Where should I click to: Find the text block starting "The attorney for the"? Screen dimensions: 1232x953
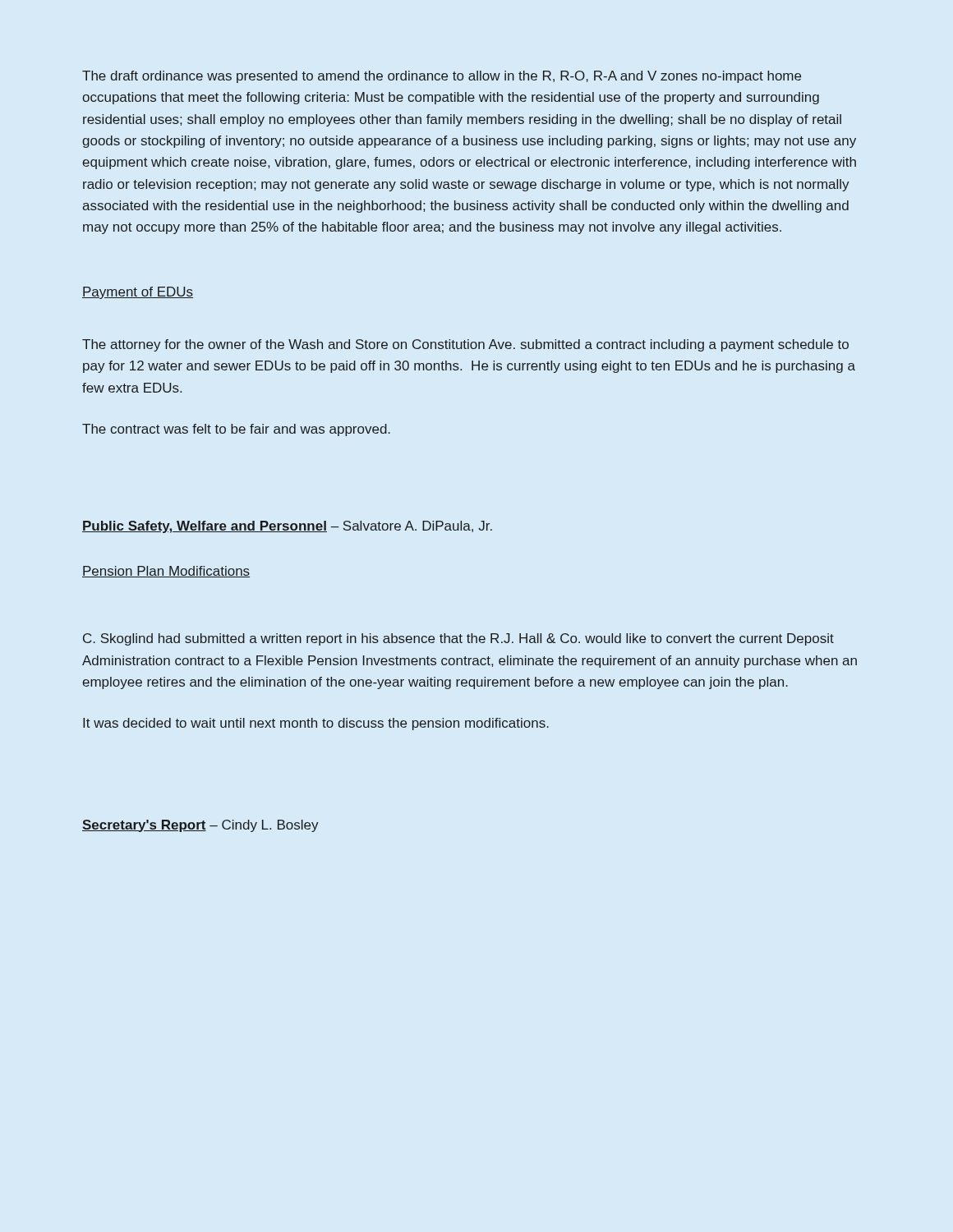[469, 366]
